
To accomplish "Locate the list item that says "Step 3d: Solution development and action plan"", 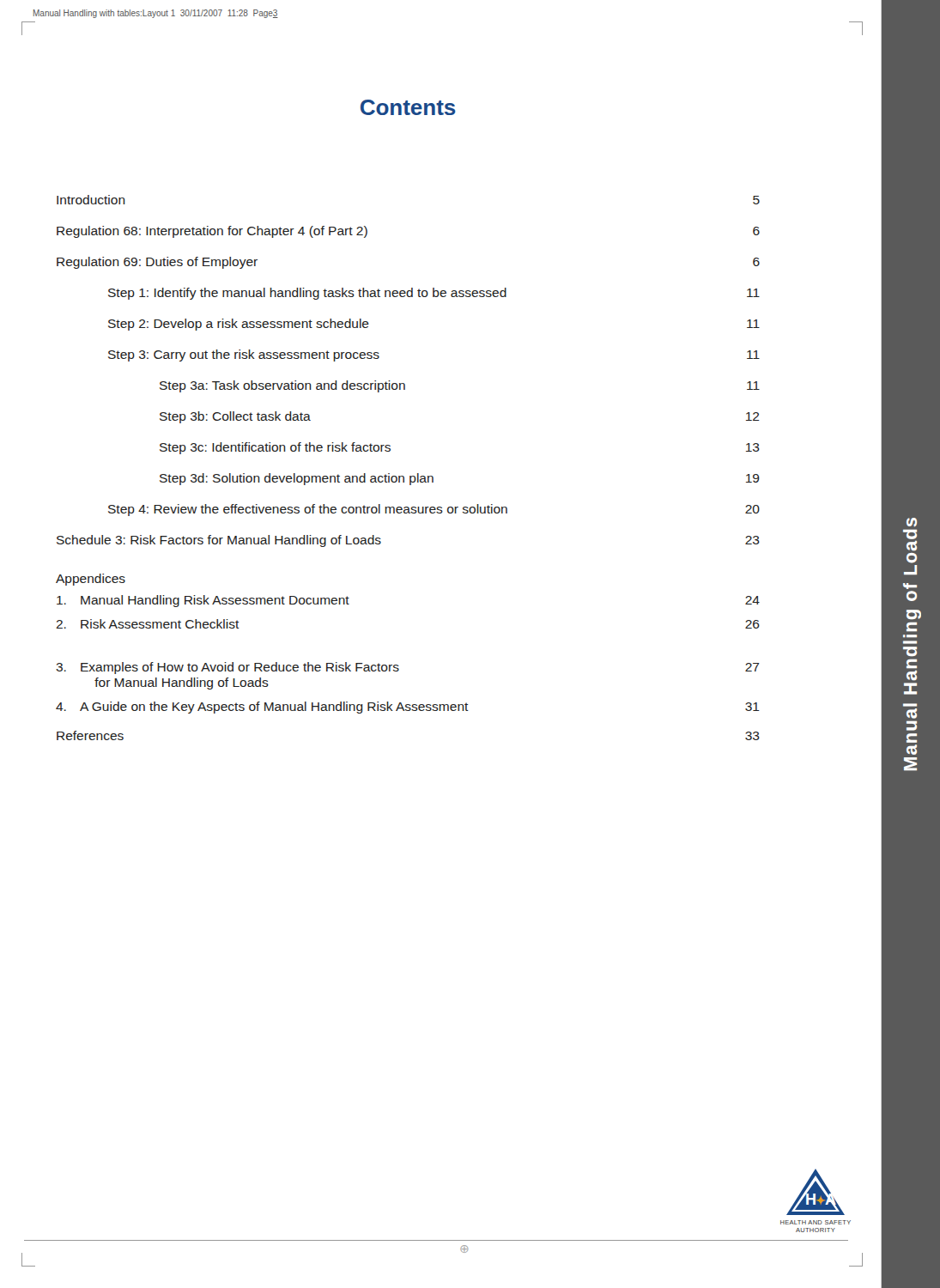I will pyautogui.click(x=294, y=479).
